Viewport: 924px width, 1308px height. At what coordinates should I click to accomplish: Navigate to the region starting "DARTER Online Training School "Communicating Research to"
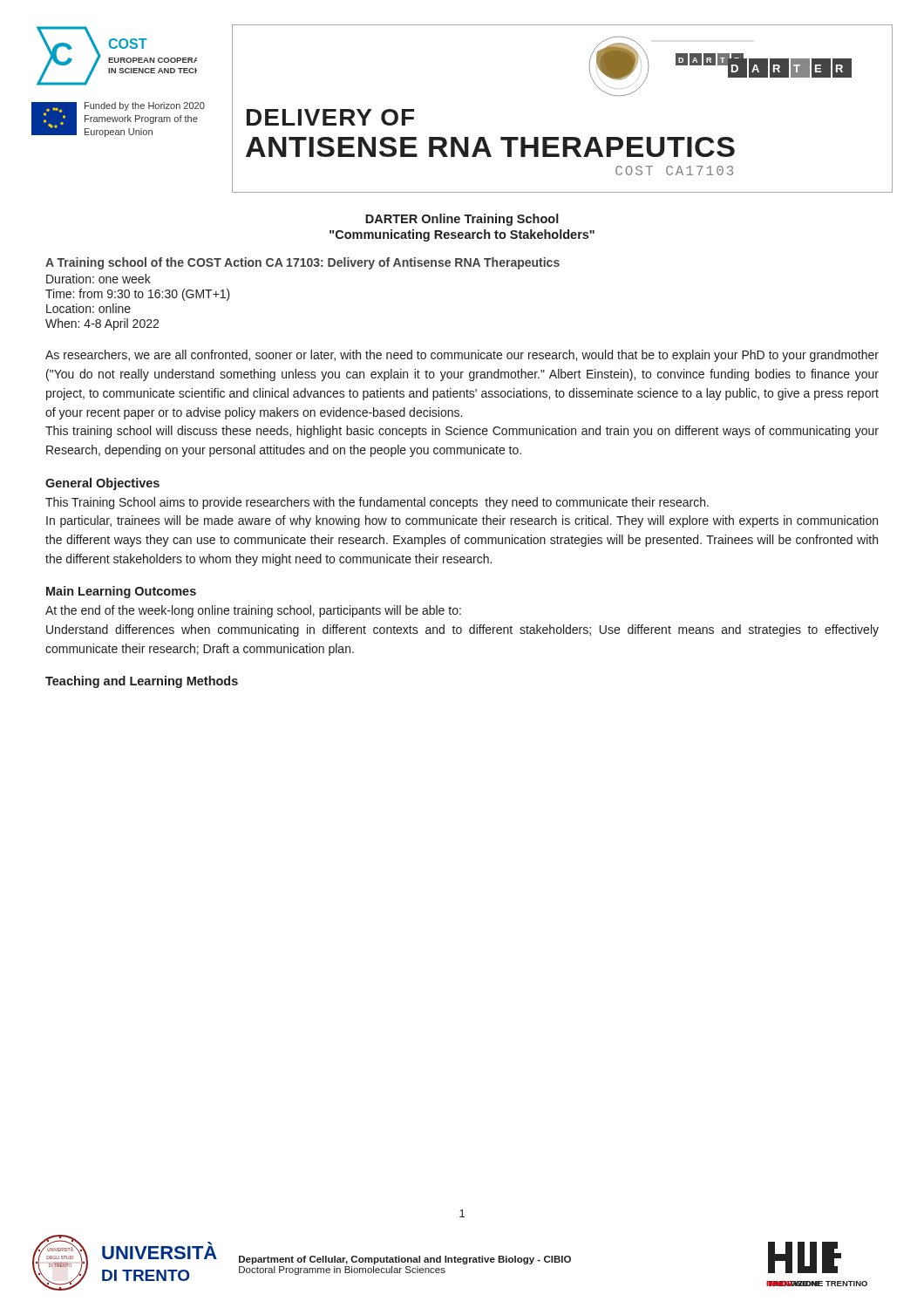(x=462, y=227)
